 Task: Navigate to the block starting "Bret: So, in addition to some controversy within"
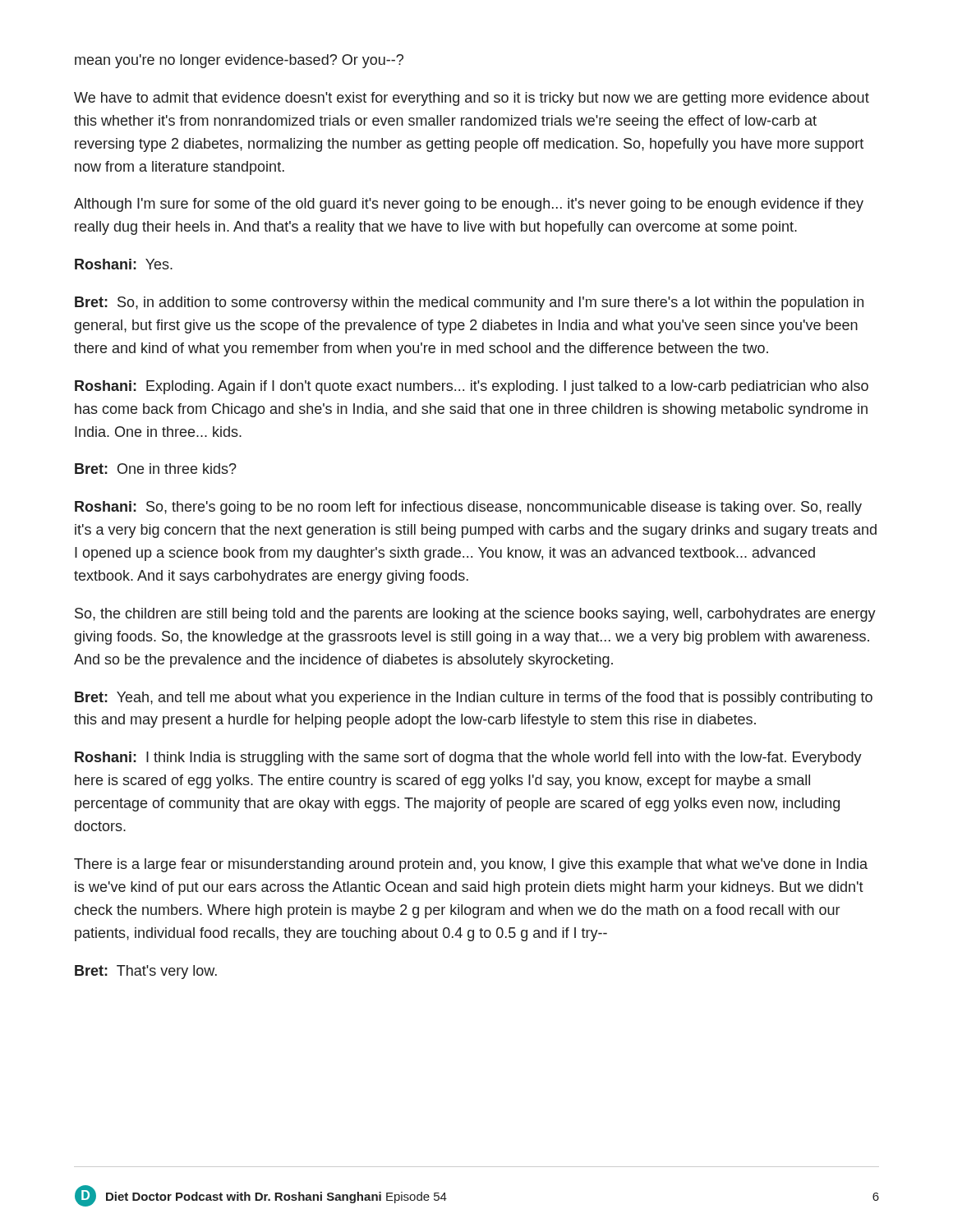coord(469,325)
